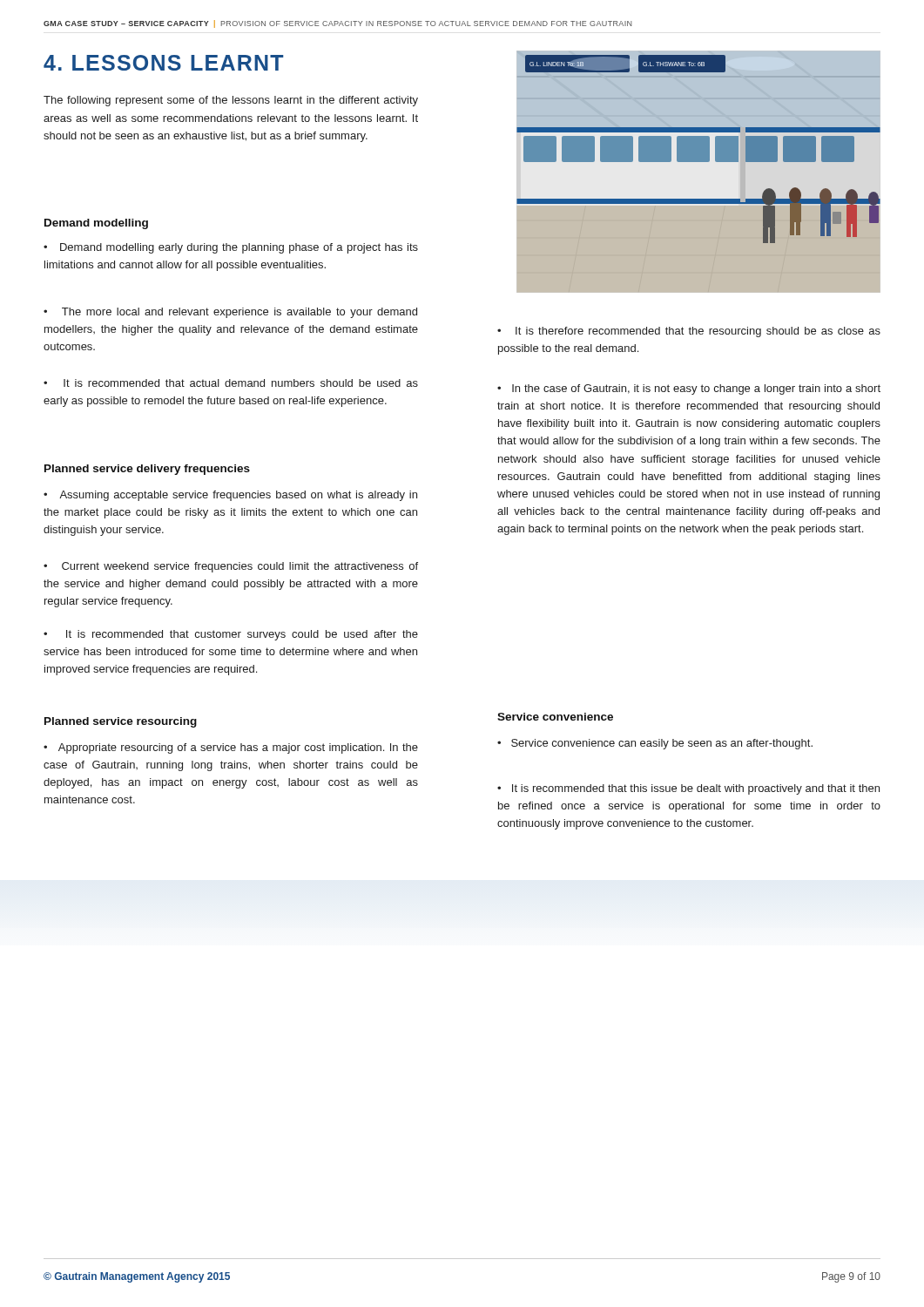This screenshot has width=924, height=1307.
Task: Find the list item that says "• The more local and relevant experience is"
Action: tap(231, 329)
